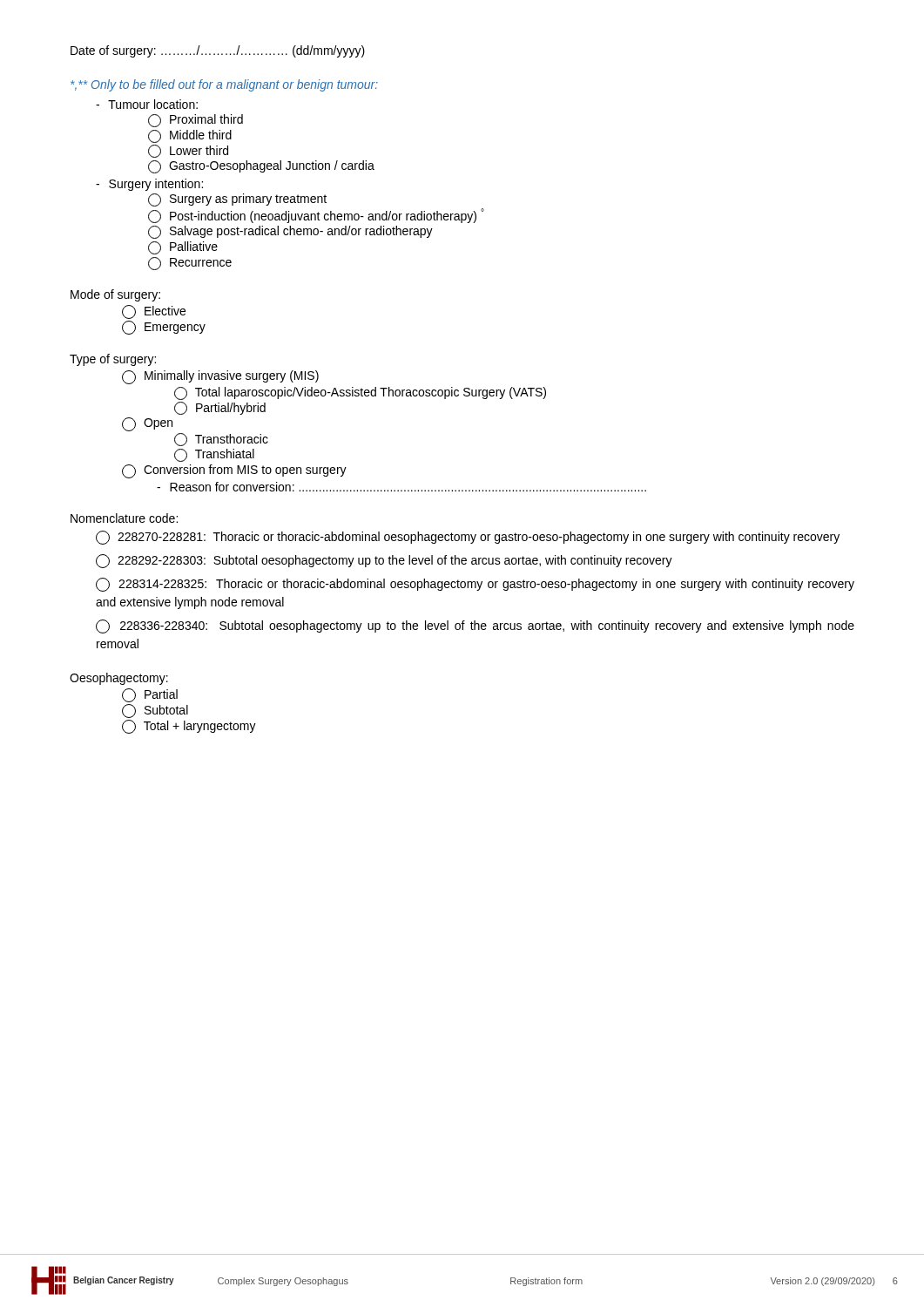924x1307 pixels.
Task: Find "Post-induction (neoadjuvant chemo- and/or radiotherapy) °" on this page
Action: [x=316, y=215]
